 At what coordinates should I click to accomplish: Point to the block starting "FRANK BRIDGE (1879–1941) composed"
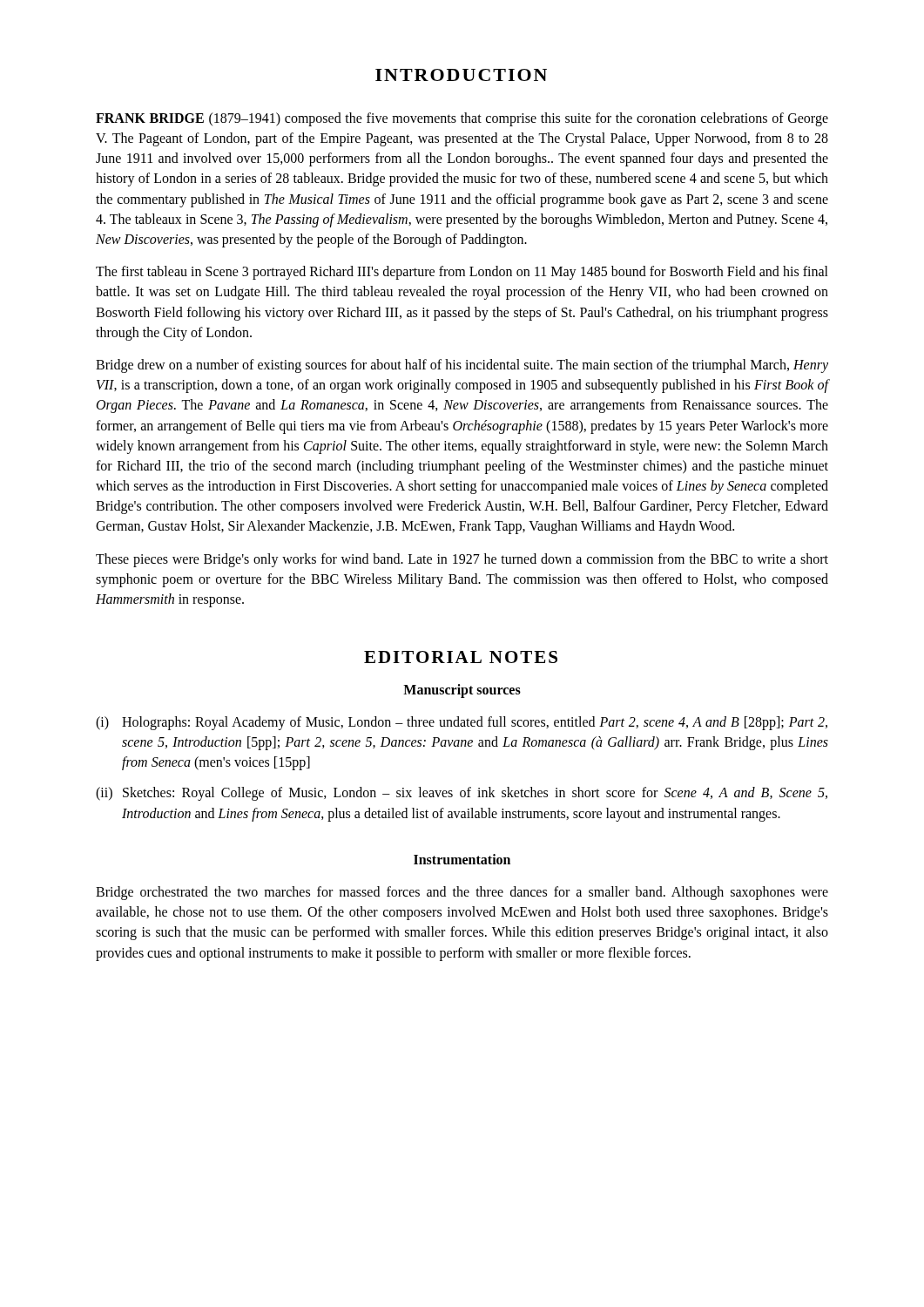click(x=462, y=179)
